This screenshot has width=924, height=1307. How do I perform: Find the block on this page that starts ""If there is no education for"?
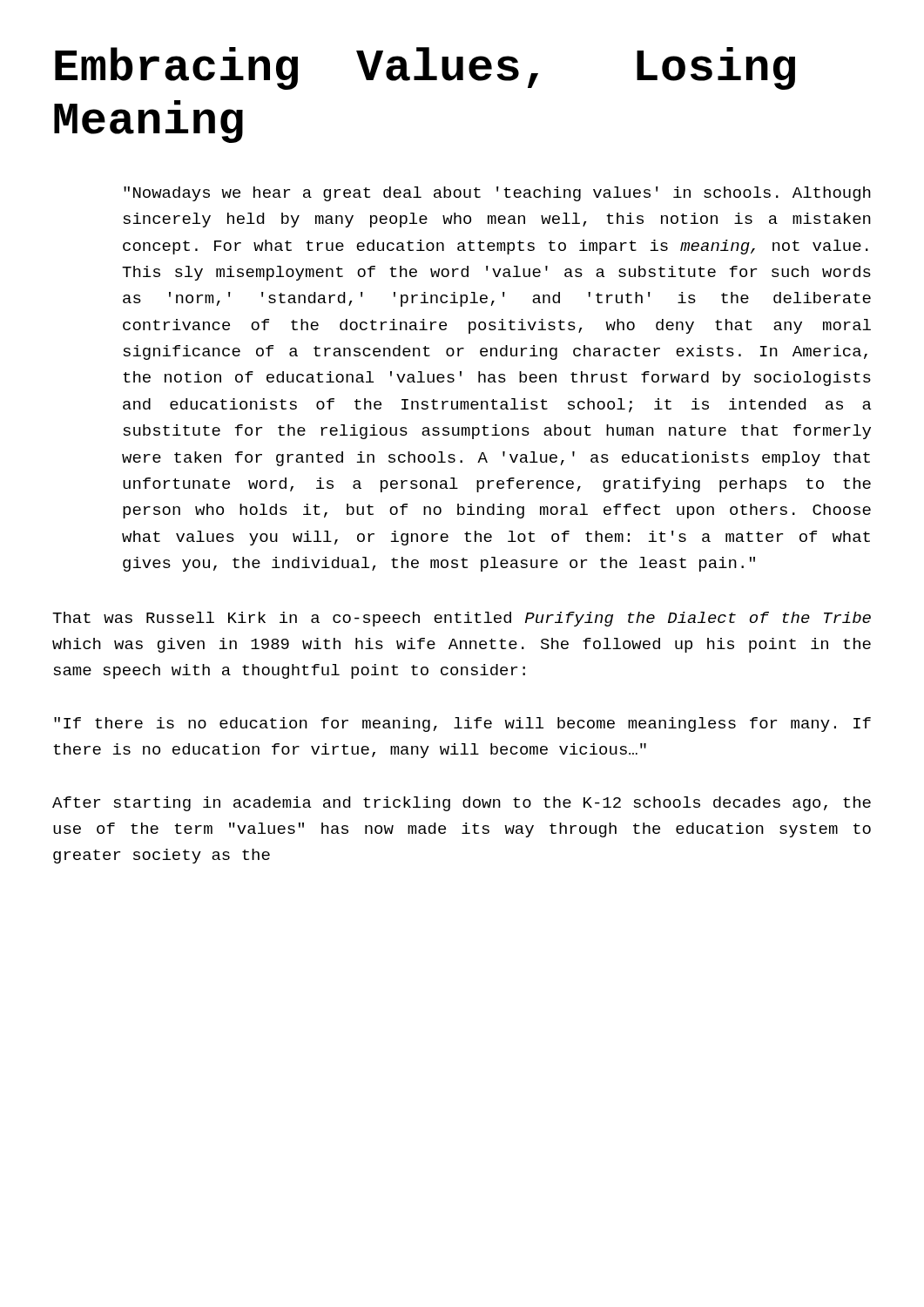pyautogui.click(x=462, y=737)
